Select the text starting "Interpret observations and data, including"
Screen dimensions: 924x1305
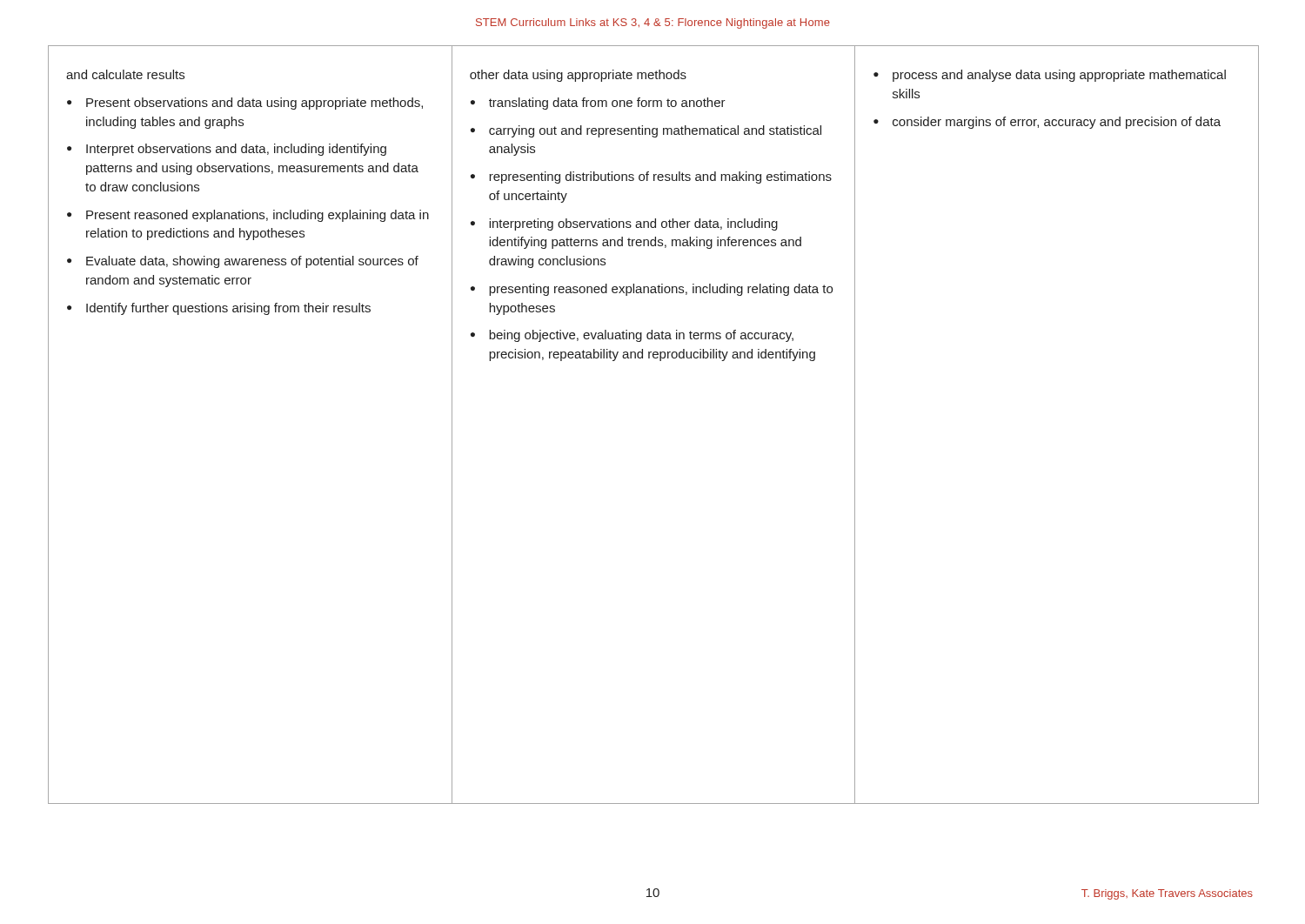pos(252,167)
